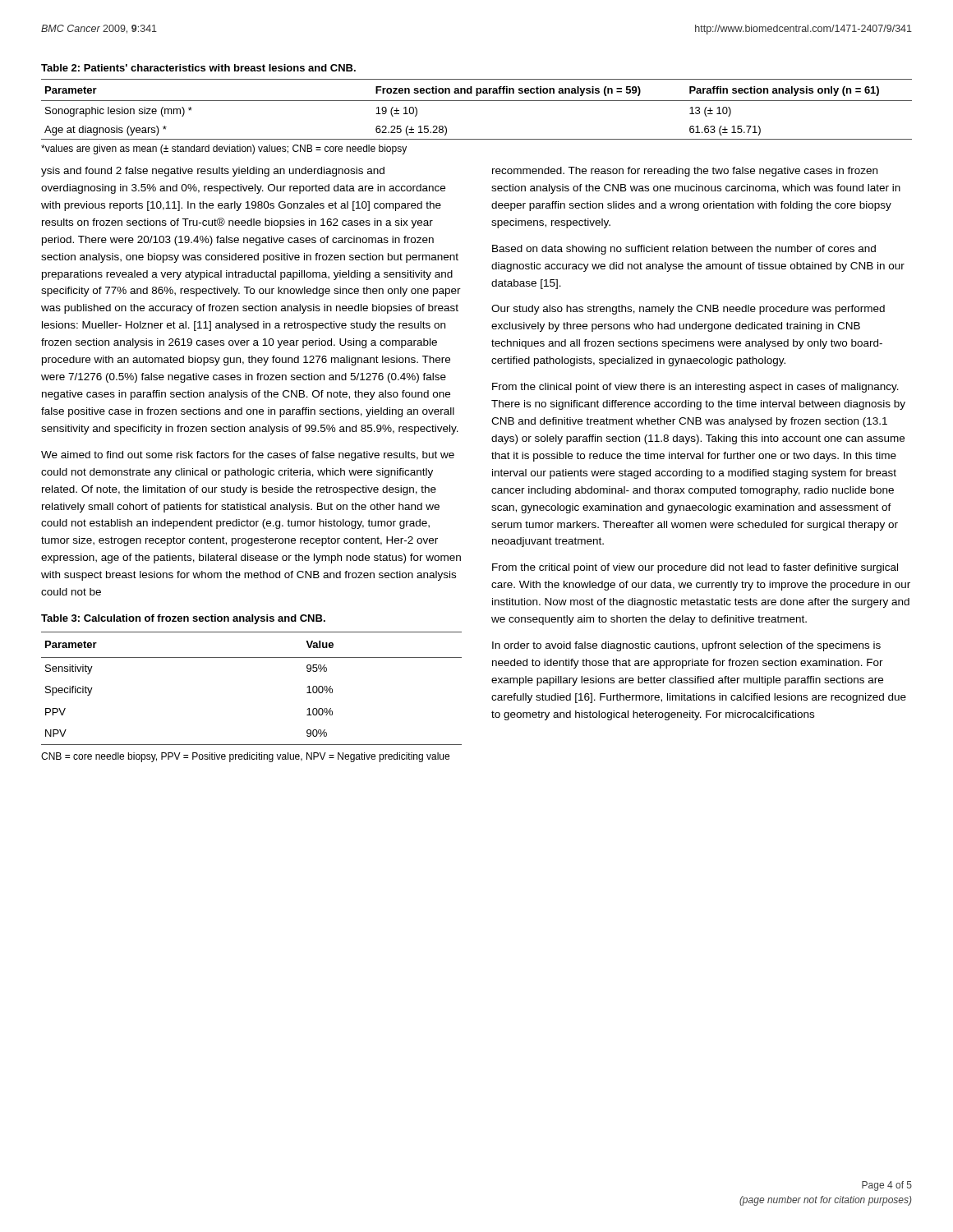The height and width of the screenshot is (1232, 953).
Task: Click on the text starting "Table 2: Patients' characteristics"
Action: tap(199, 68)
